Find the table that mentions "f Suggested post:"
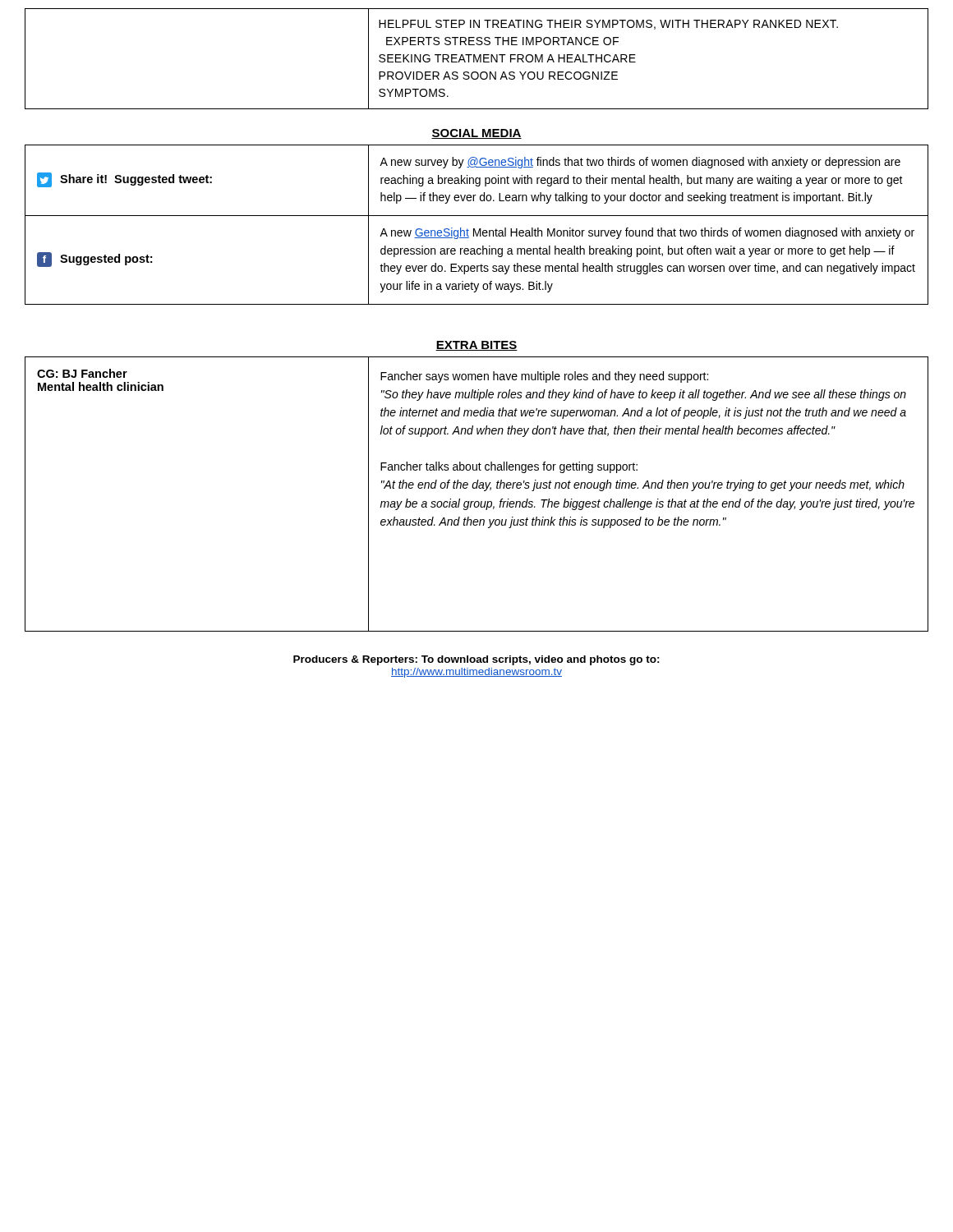 (x=476, y=225)
